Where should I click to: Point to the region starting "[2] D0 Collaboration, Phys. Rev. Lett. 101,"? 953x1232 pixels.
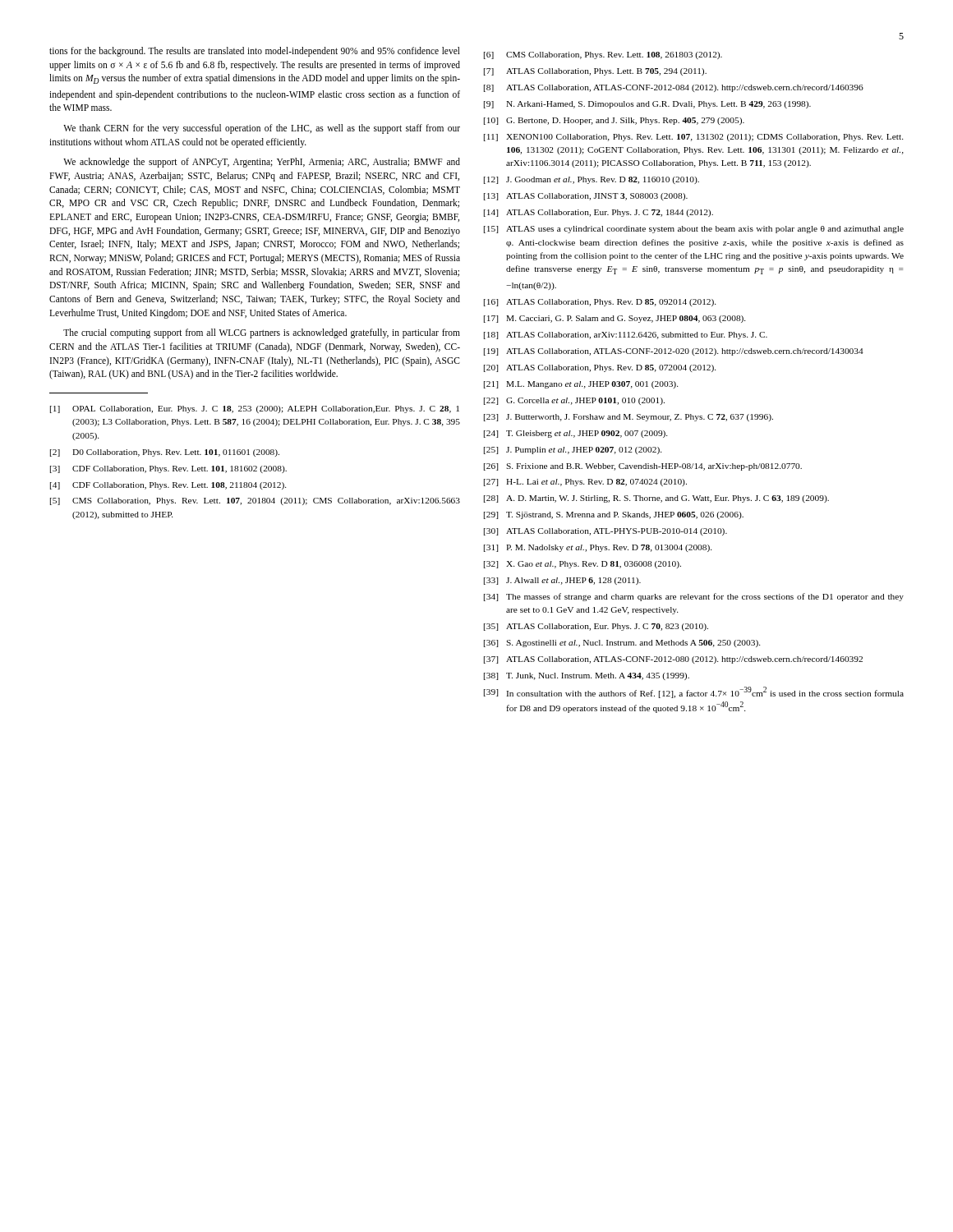click(255, 452)
